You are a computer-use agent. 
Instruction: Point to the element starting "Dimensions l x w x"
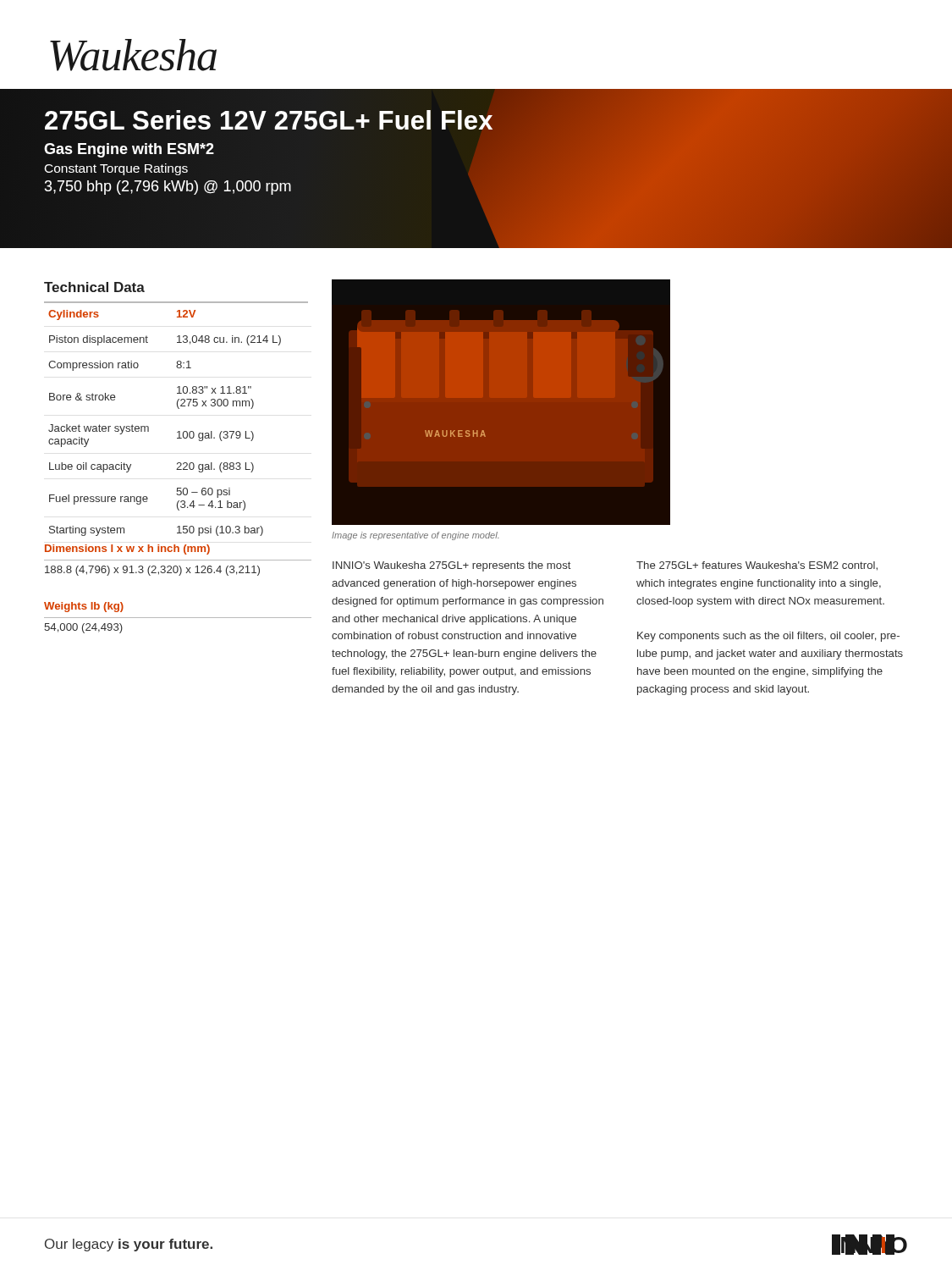coord(127,548)
